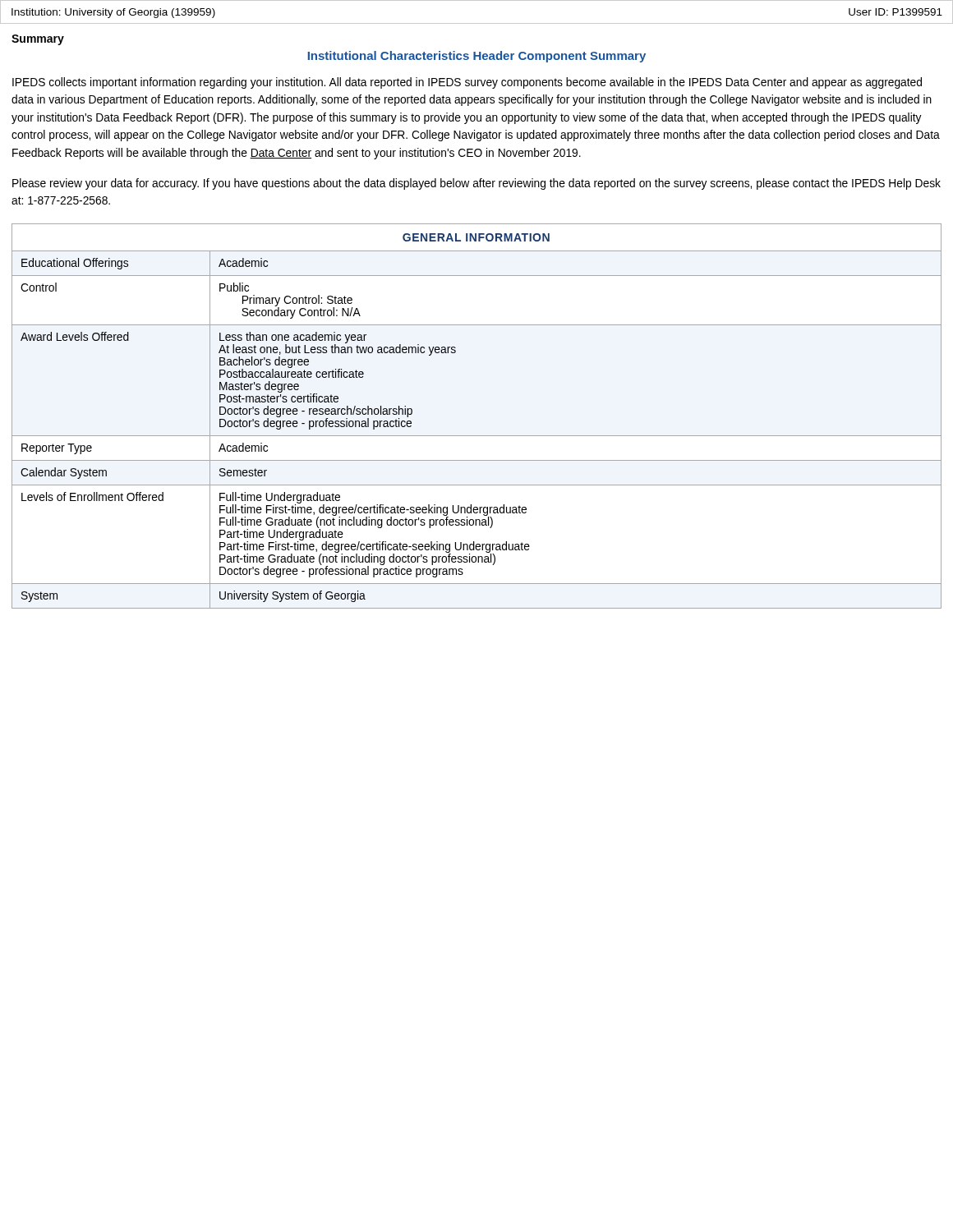The height and width of the screenshot is (1232, 953).
Task: Where is the passage that starts "IPEDS collects important information regarding"?
Action: point(476,118)
